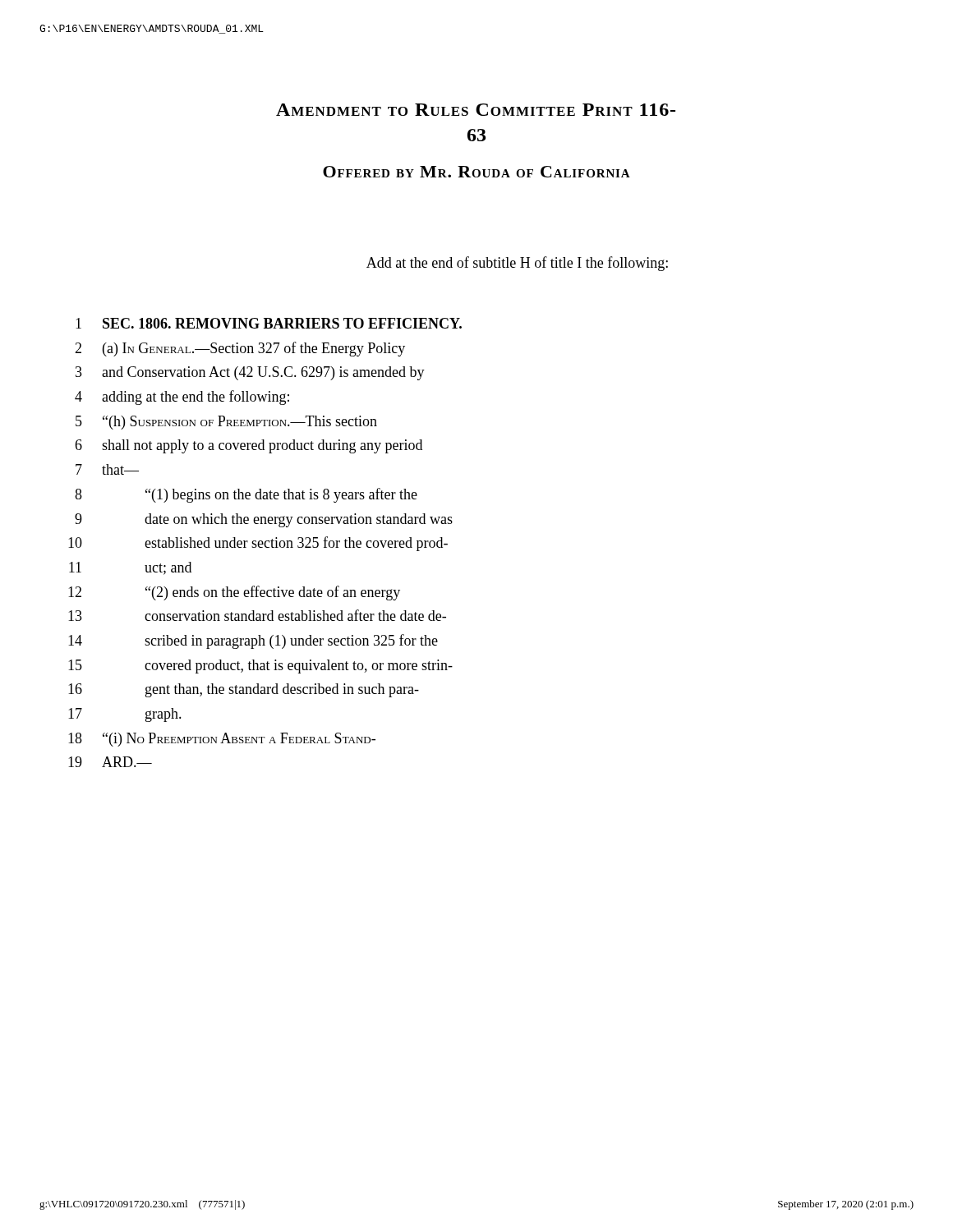Click on the text block starting "15 covered product, that"

[260, 667]
